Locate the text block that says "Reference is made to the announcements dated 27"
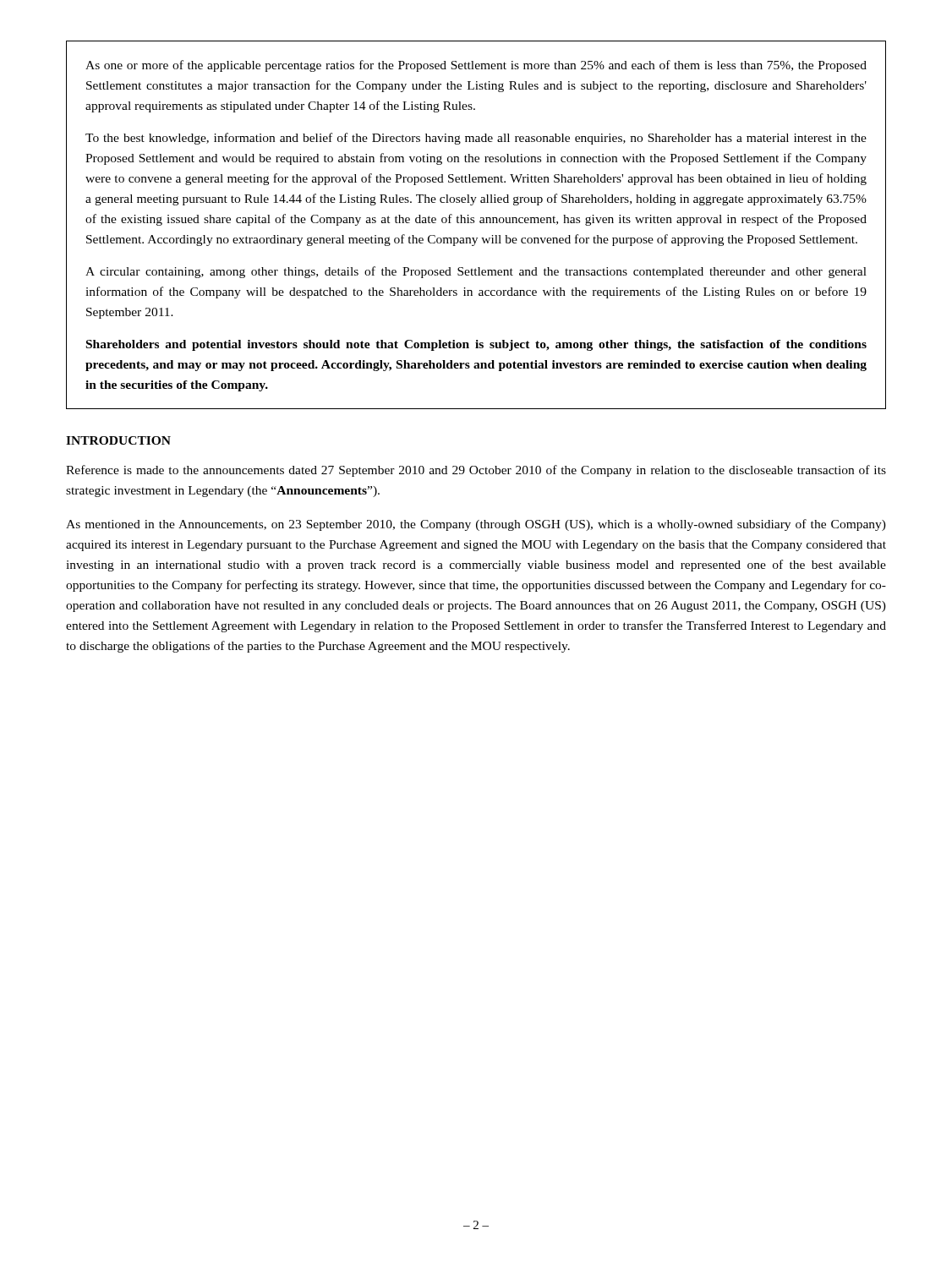Screen dimensions: 1268x952 tap(476, 480)
